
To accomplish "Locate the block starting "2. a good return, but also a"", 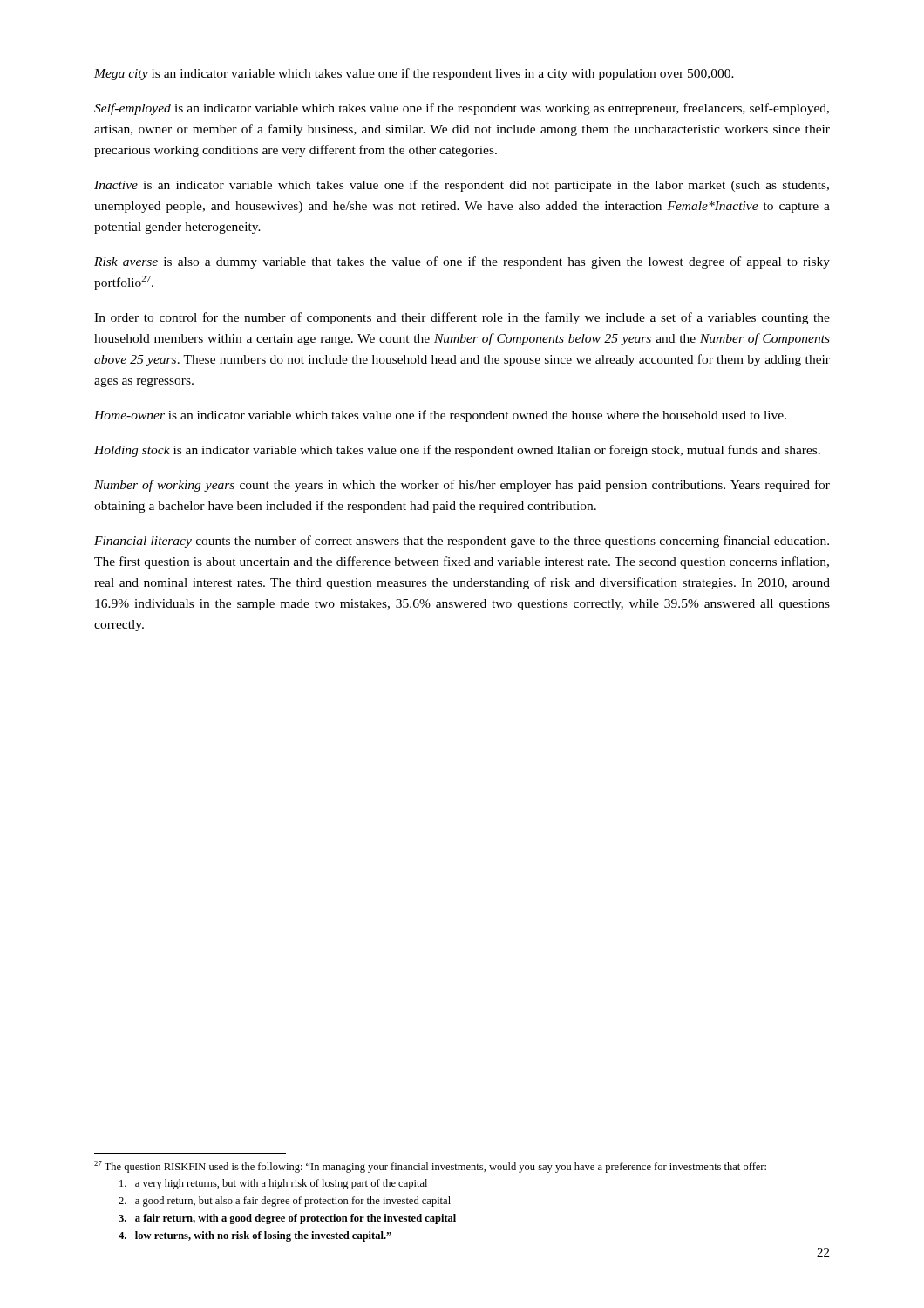I will (285, 1200).
